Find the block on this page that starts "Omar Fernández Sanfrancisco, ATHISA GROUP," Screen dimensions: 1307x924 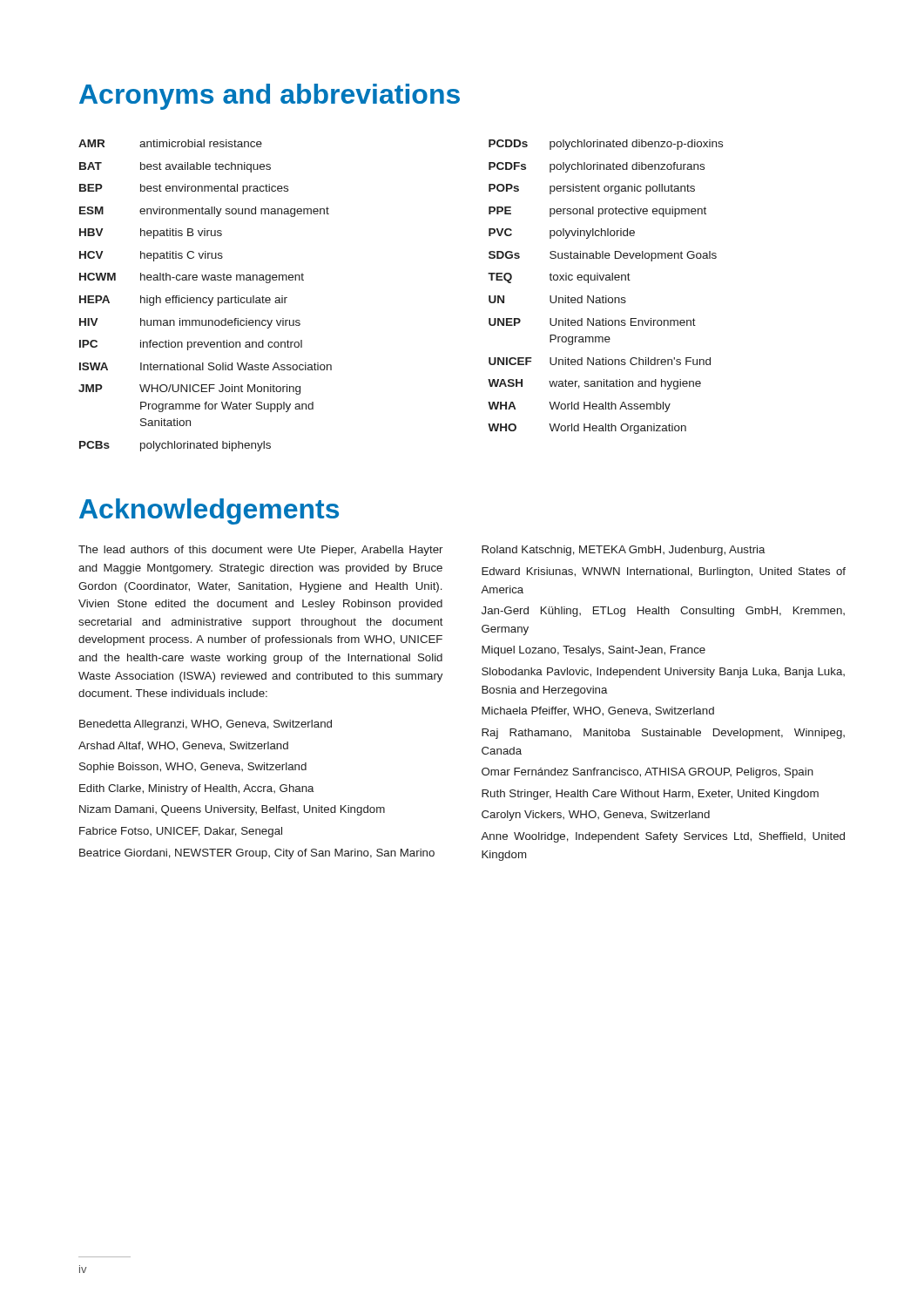647,772
